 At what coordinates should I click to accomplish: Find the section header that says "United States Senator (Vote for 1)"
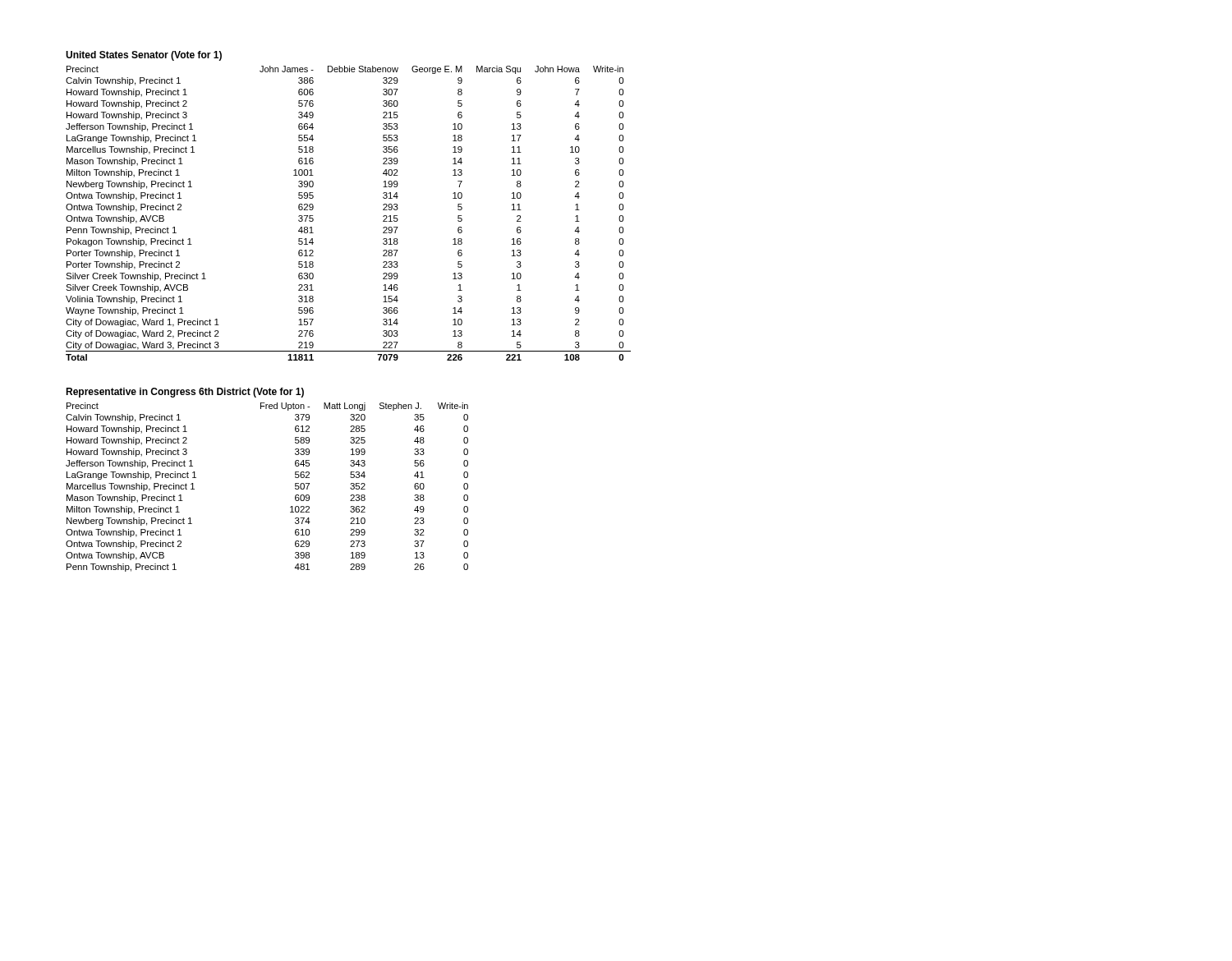pyautogui.click(x=144, y=55)
